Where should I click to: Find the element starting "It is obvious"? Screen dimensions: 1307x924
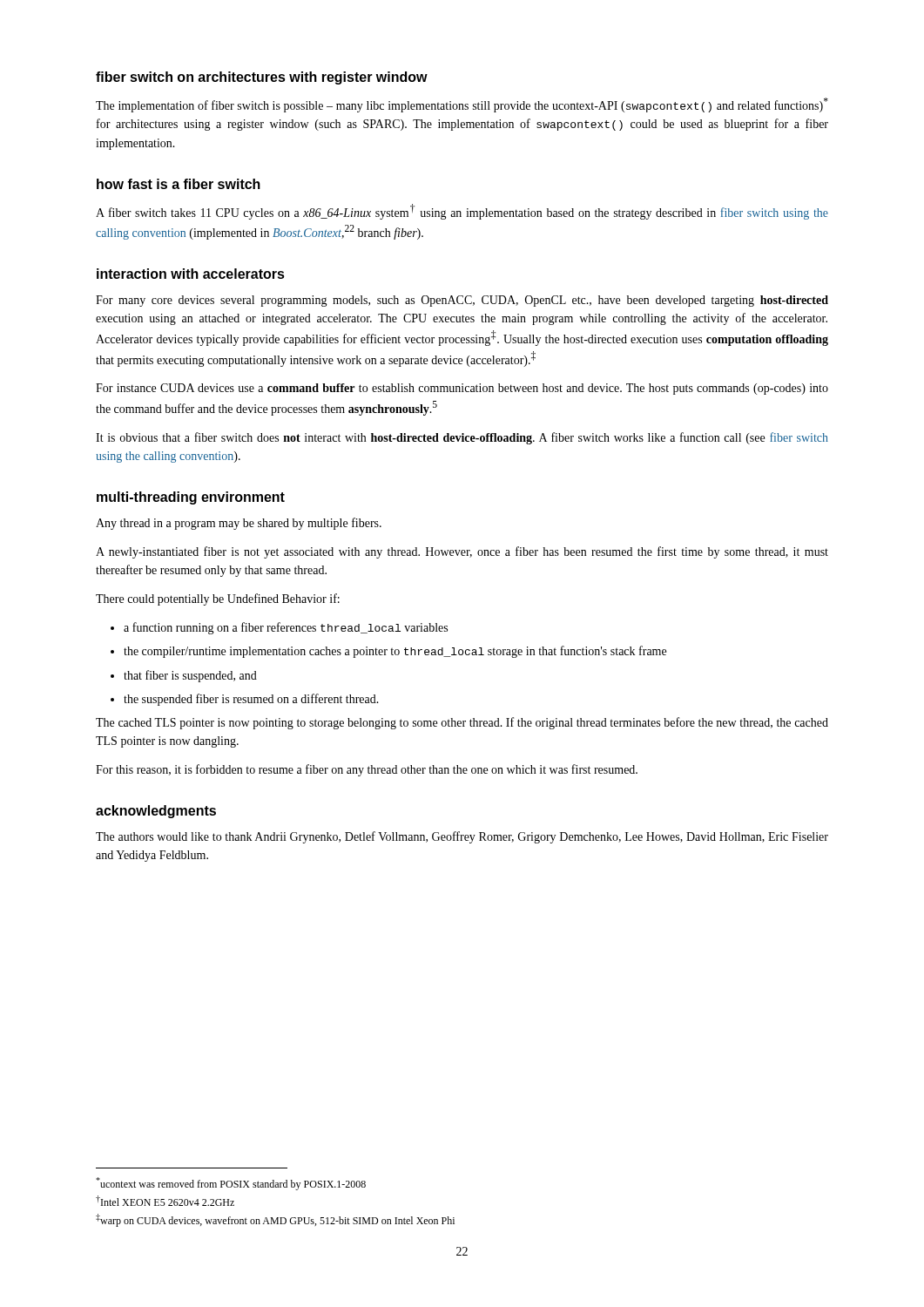[x=462, y=447]
